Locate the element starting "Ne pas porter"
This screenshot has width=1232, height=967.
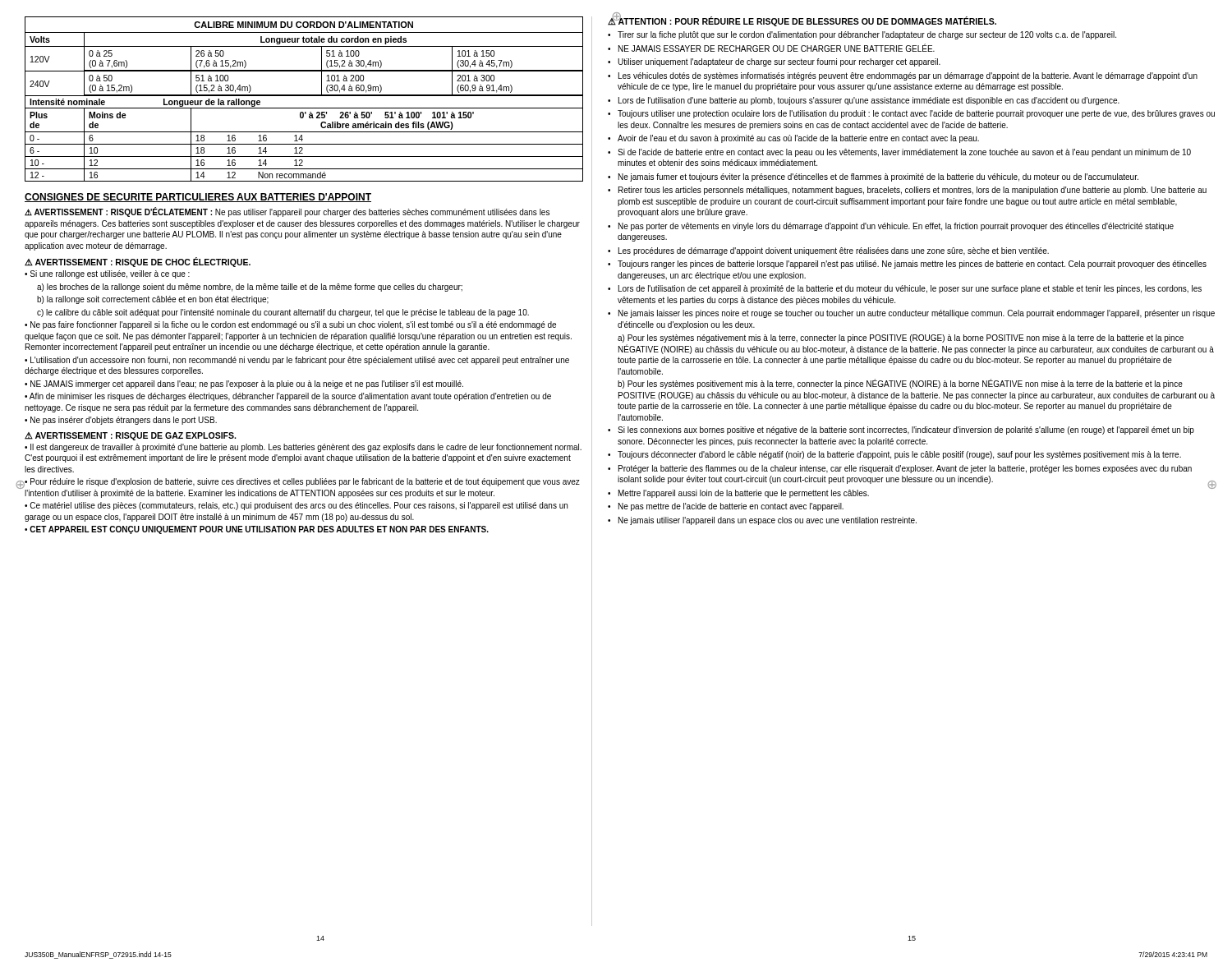coord(896,231)
